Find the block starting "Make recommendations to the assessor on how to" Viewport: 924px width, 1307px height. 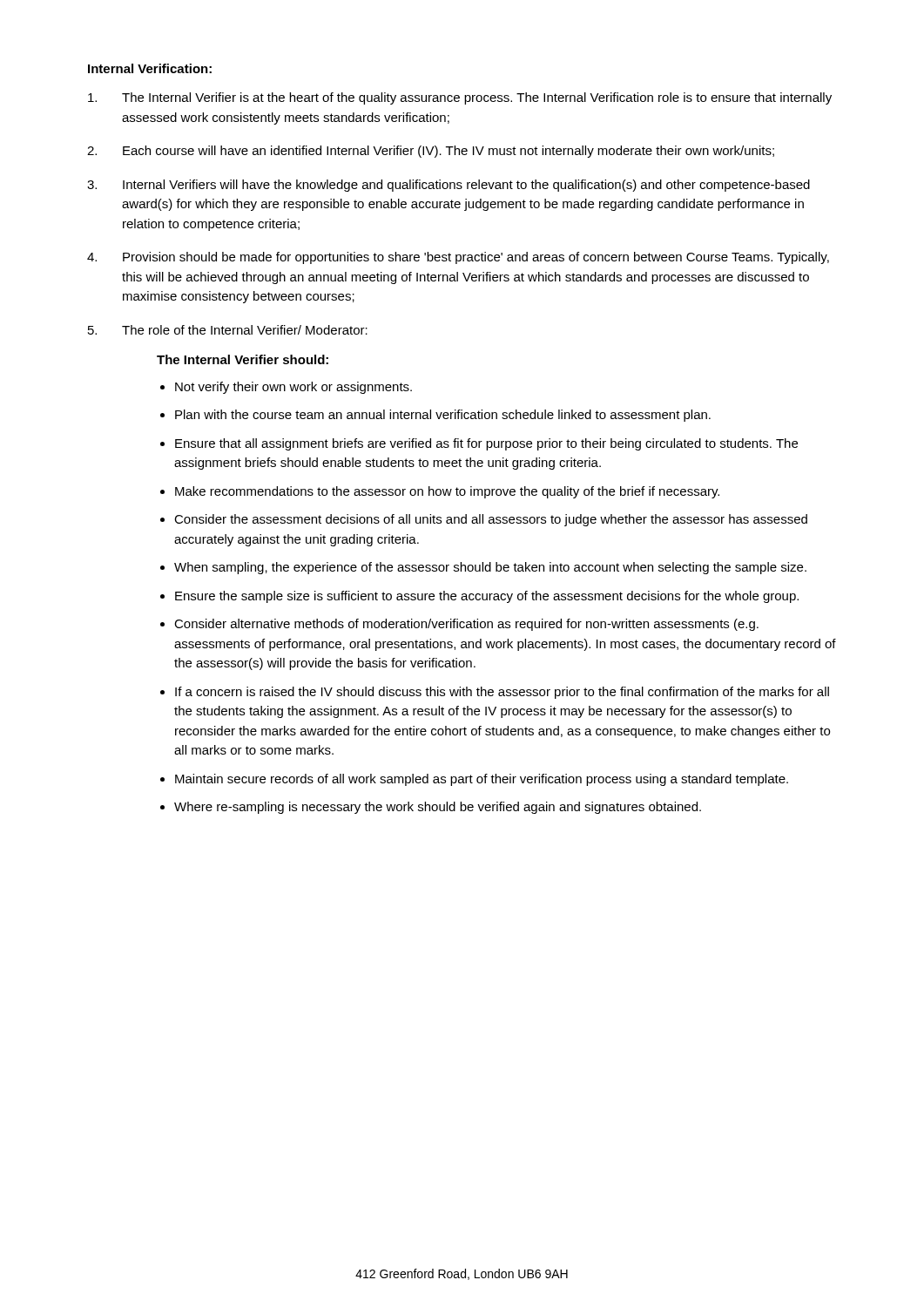447,491
